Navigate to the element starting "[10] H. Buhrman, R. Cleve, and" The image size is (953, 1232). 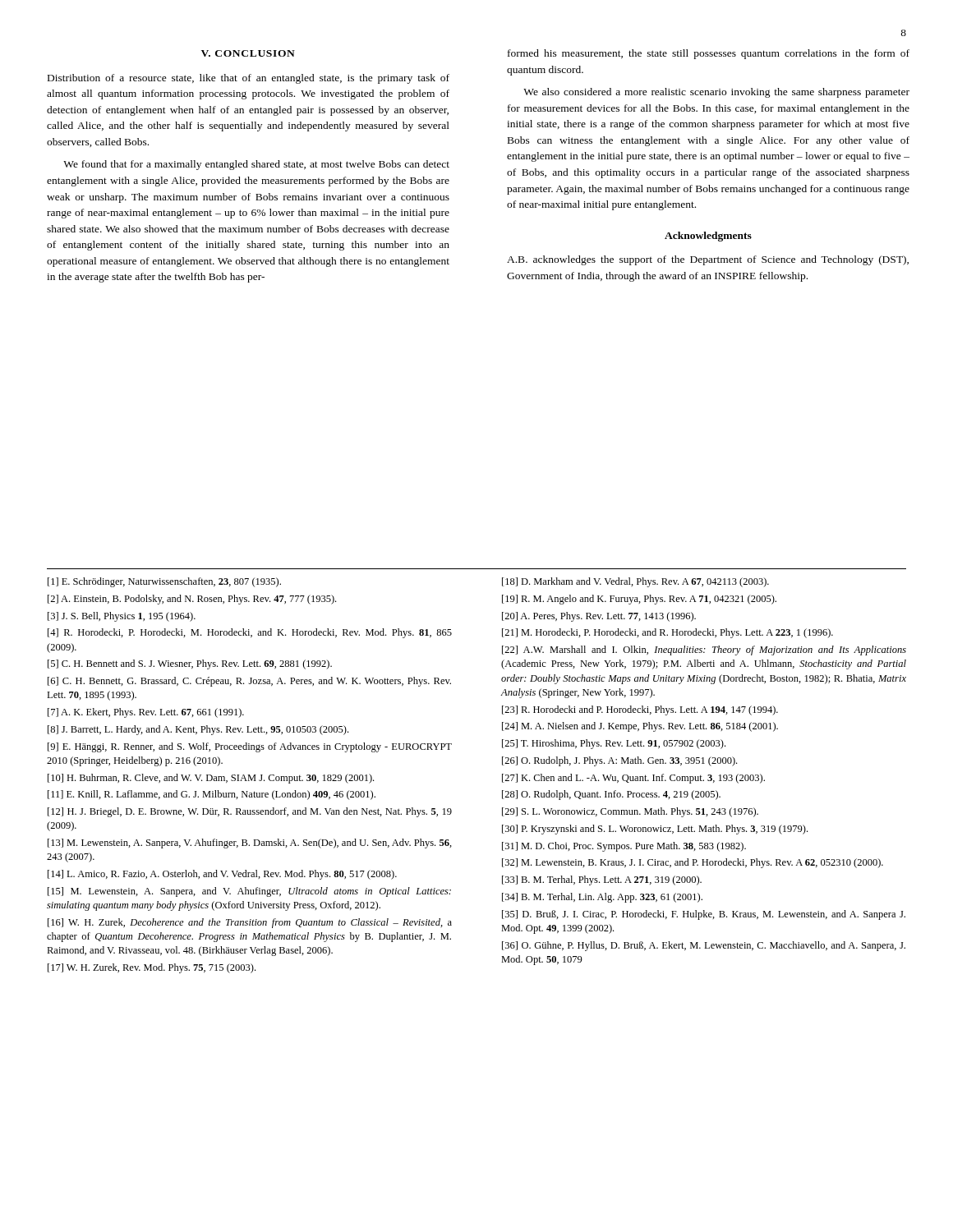(211, 777)
